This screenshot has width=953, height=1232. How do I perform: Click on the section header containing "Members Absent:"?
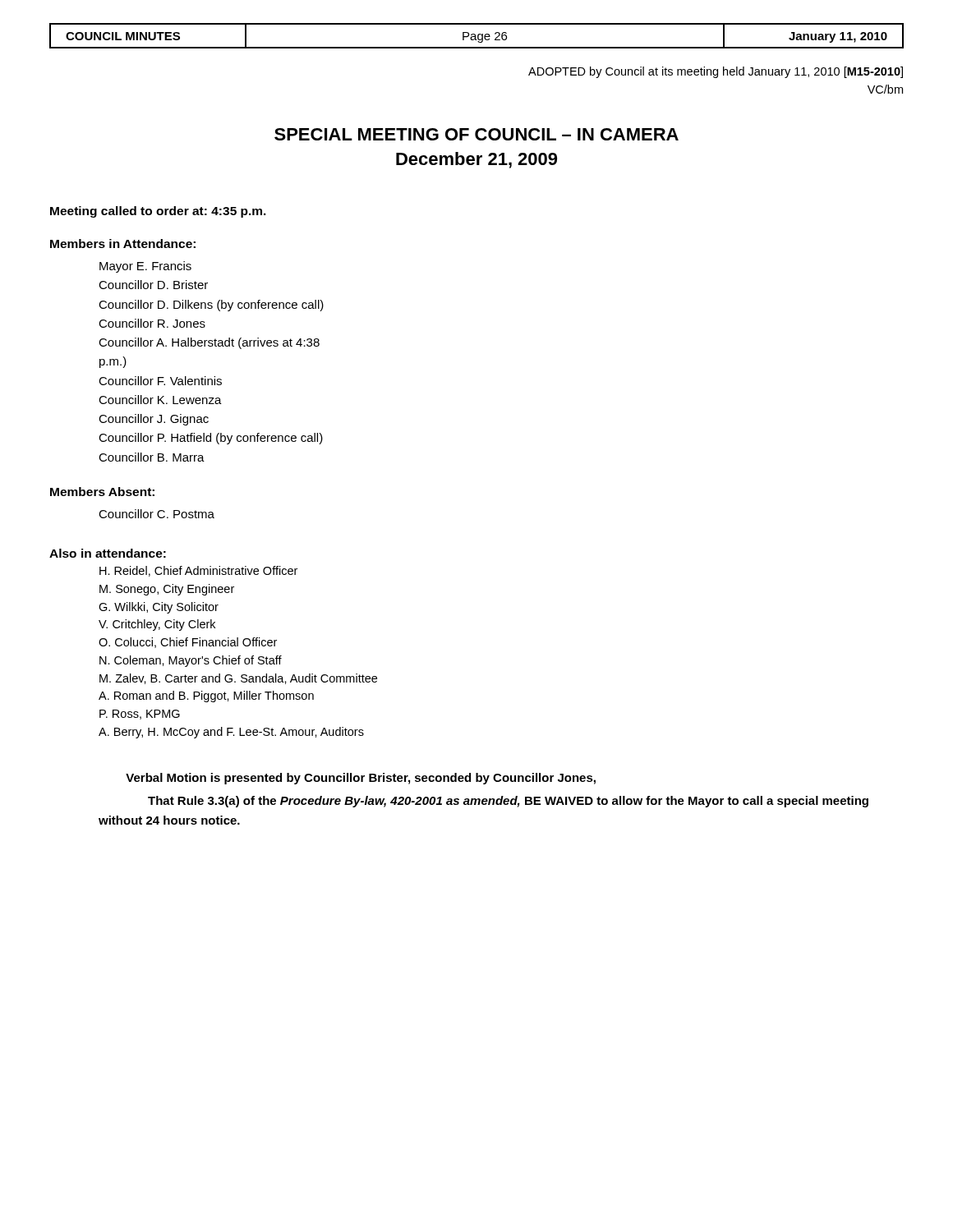pos(102,491)
